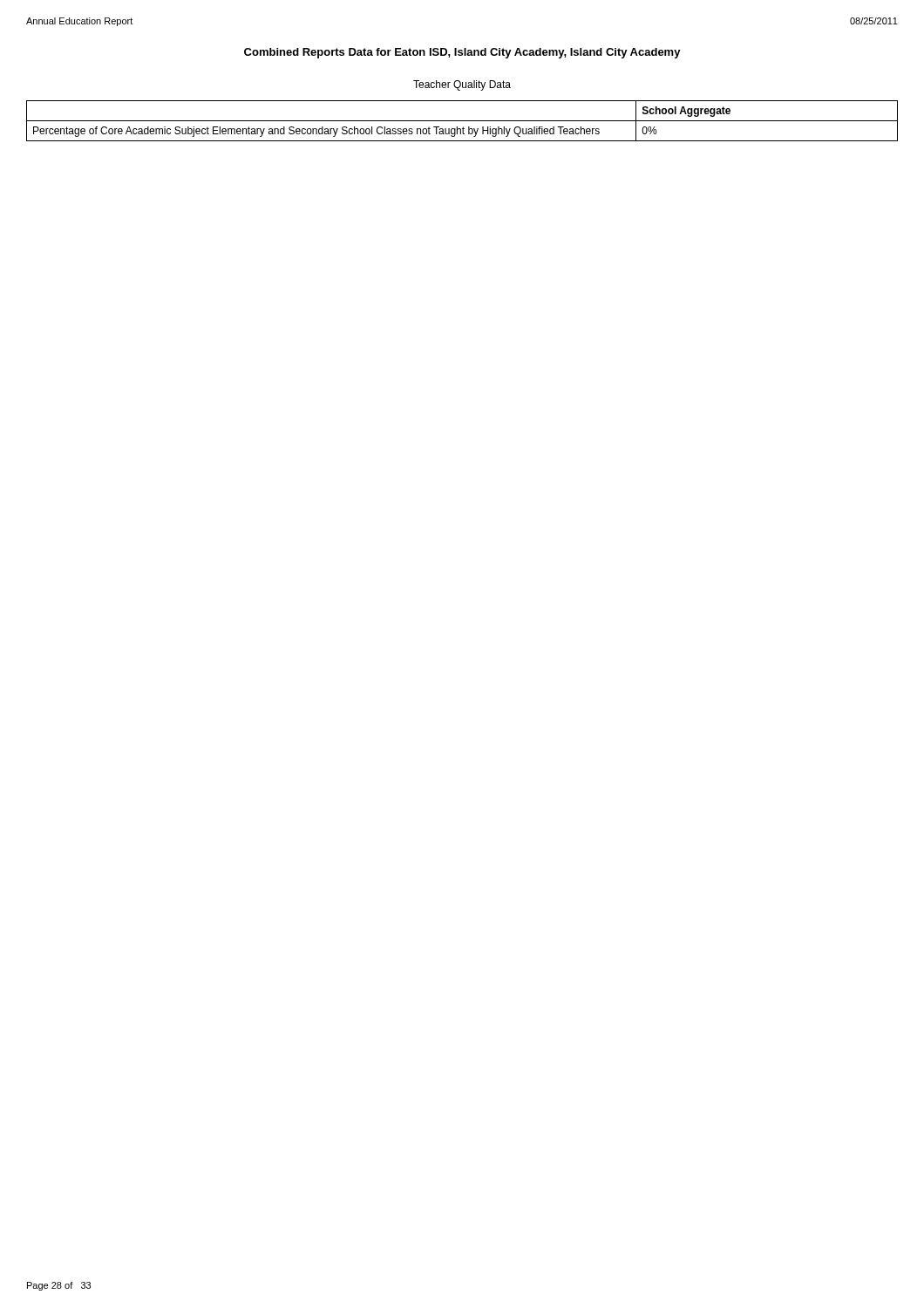Point to the region starting "Combined Reports Data for Eaton ISD,"
Screen dimensions: 1308x924
tap(462, 52)
